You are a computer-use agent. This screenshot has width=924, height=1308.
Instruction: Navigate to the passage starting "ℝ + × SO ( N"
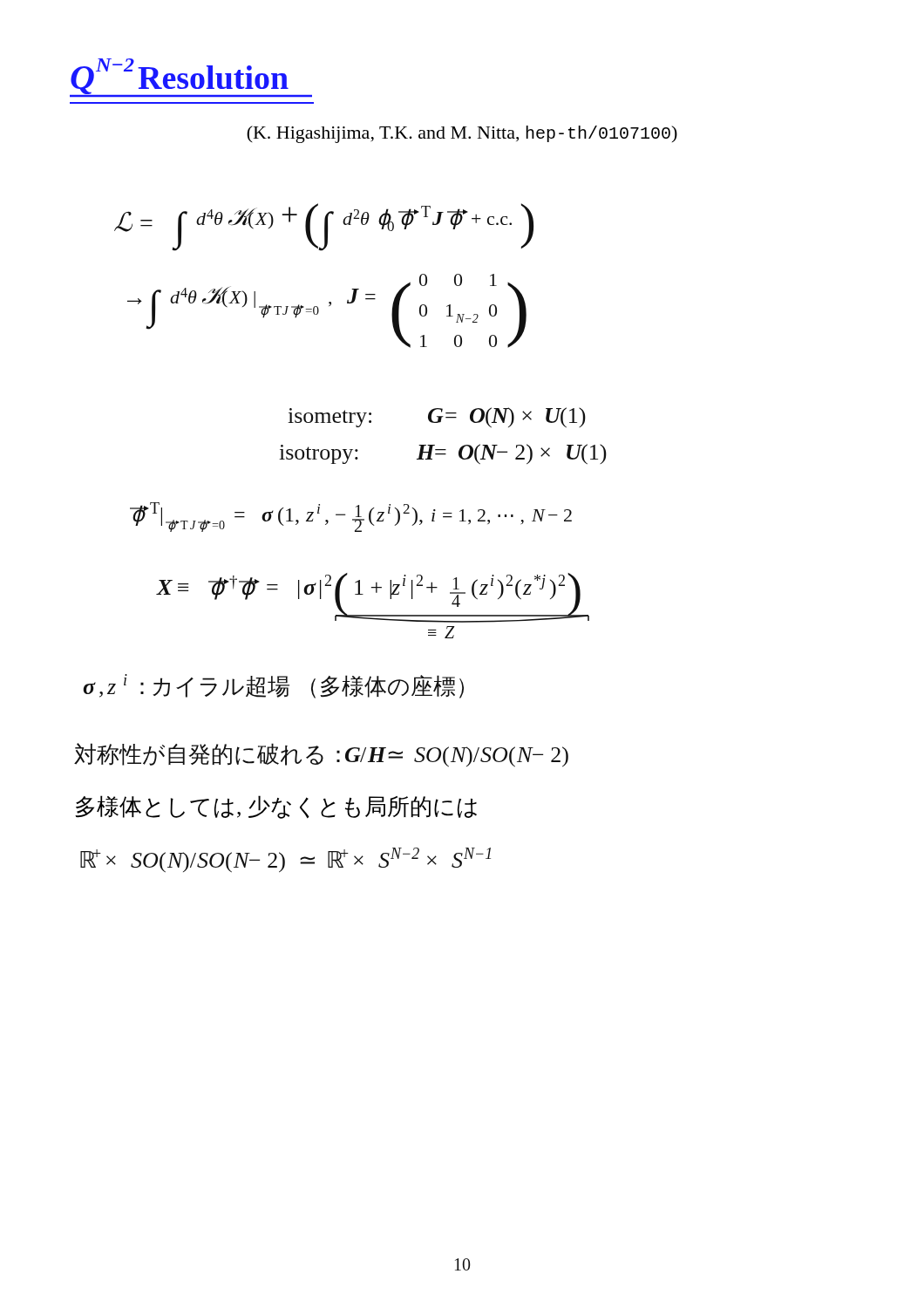coord(436,859)
